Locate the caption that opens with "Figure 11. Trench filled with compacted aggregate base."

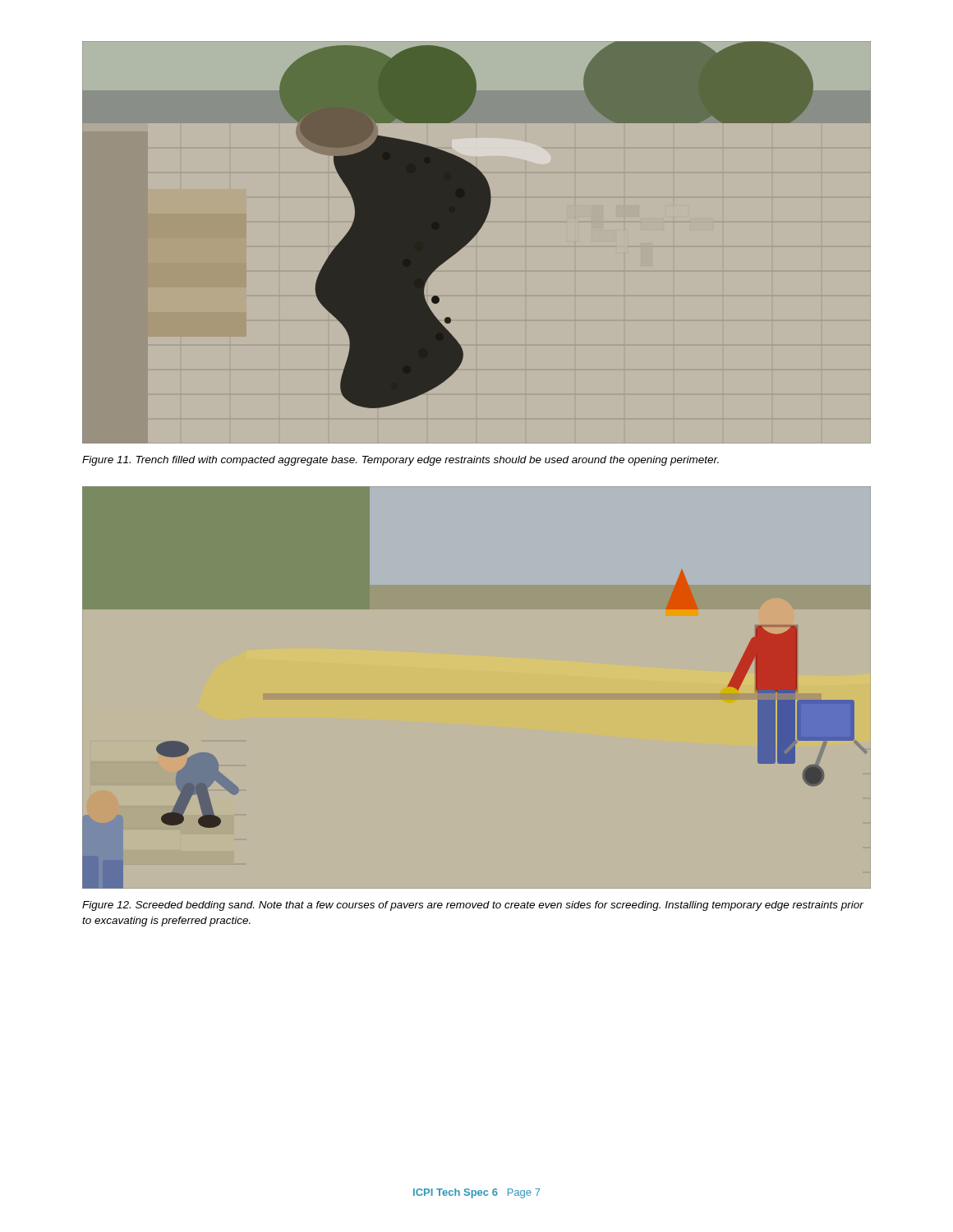coord(401,460)
